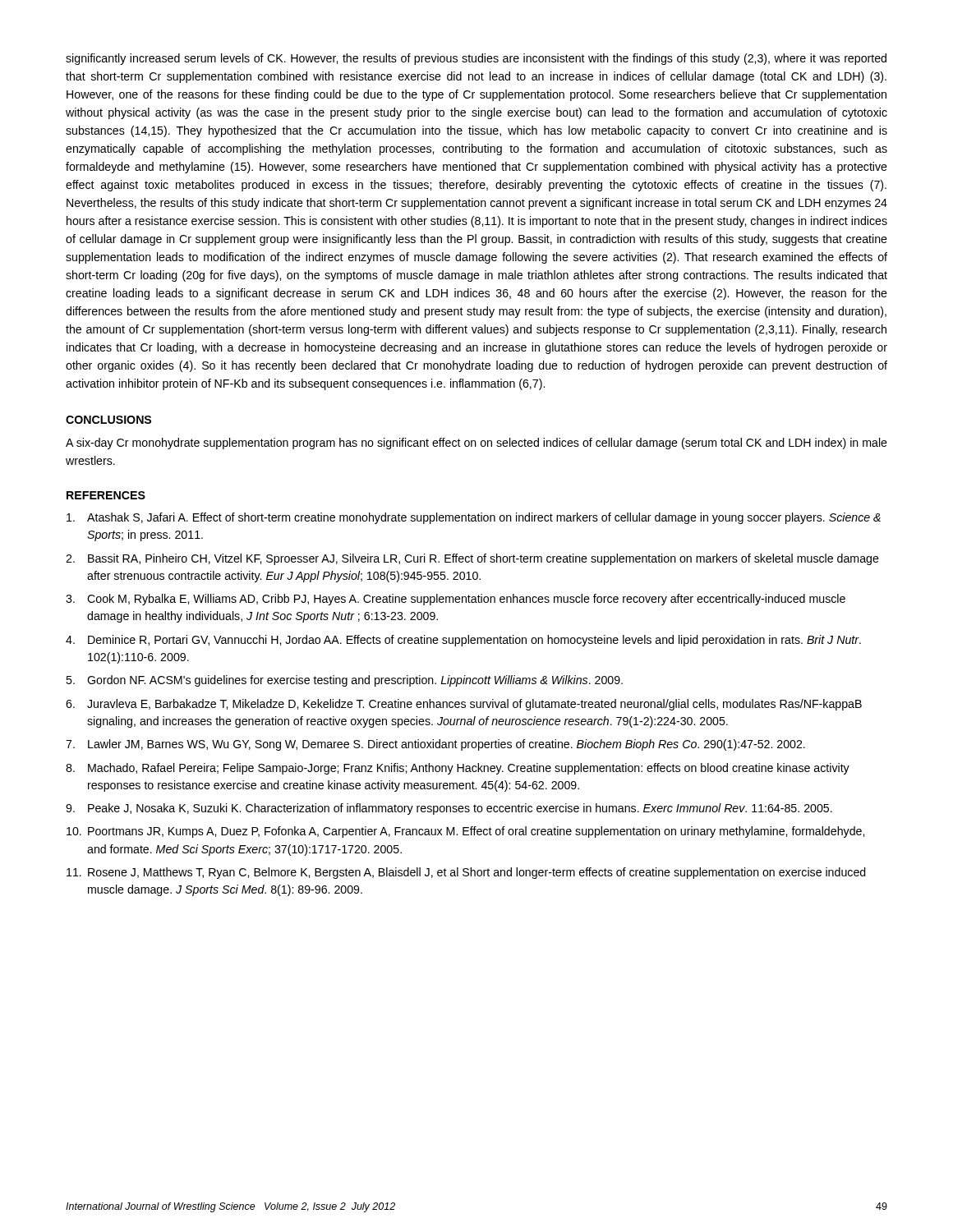Select the text starting "3. Cook M, Rybalka"
Viewport: 953px width, 1232px height.
(476, 608)
